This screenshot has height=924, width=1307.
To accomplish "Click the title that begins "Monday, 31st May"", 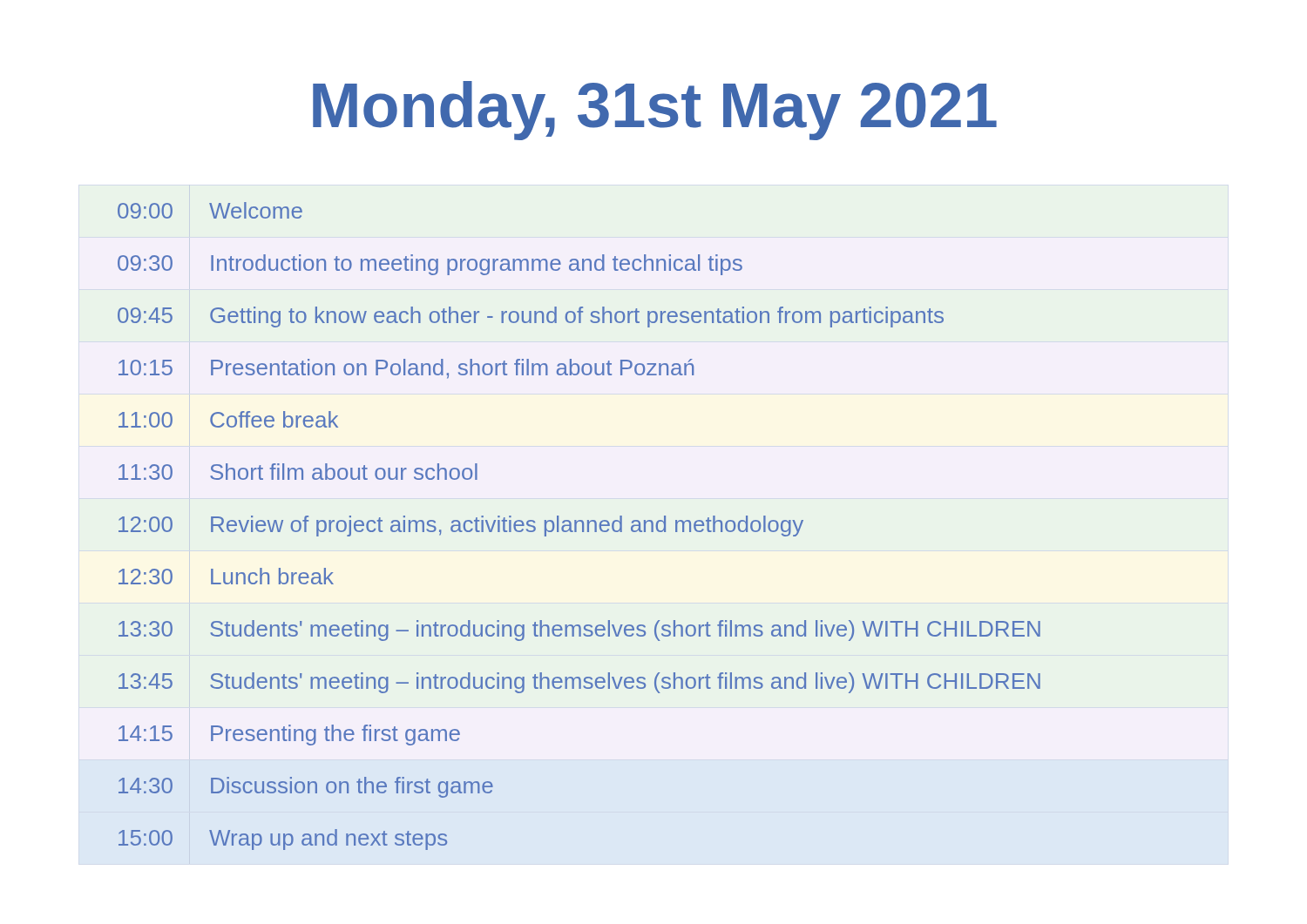I will [x=654, y=105].
